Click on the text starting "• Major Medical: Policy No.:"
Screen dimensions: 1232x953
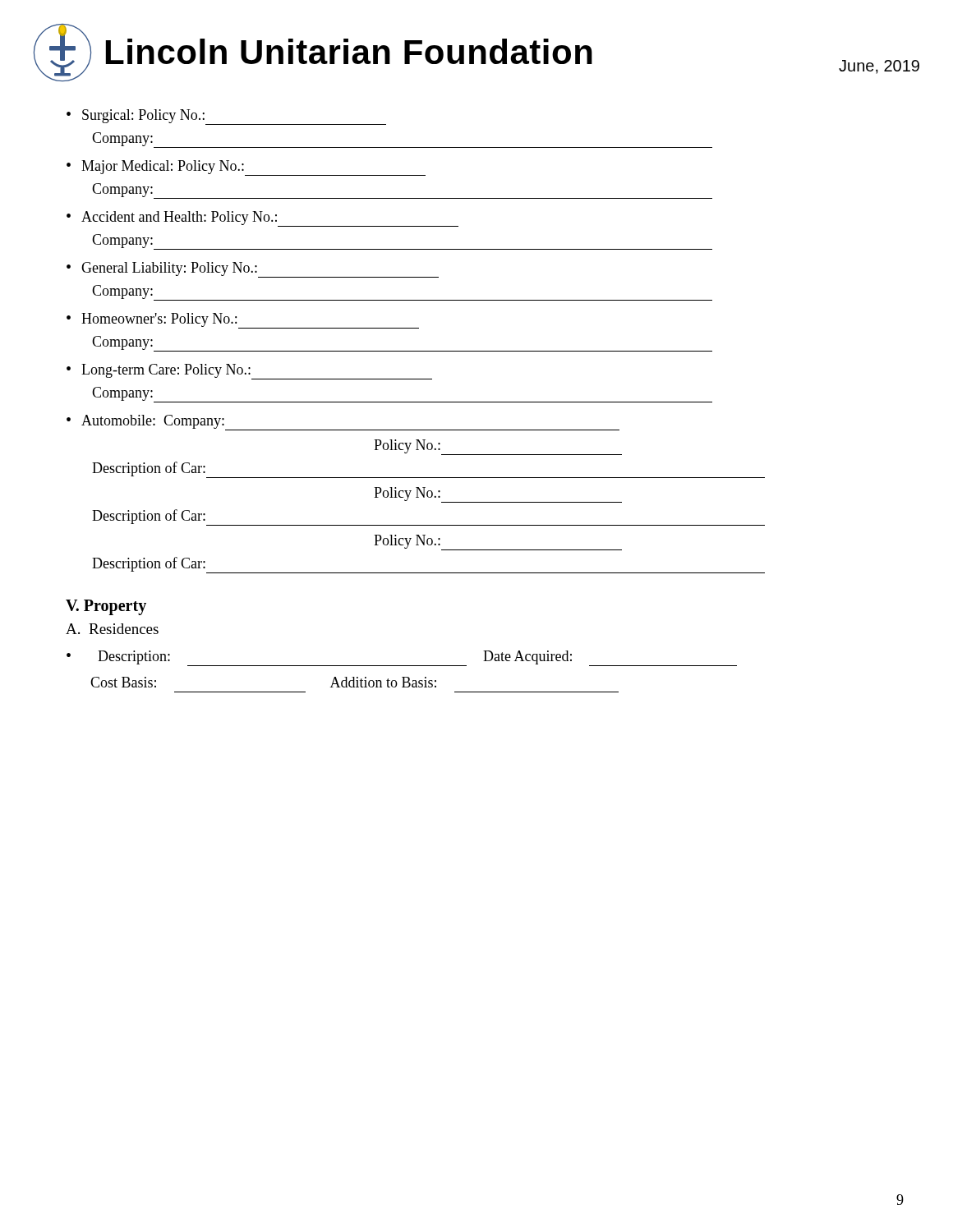[246, 166]
